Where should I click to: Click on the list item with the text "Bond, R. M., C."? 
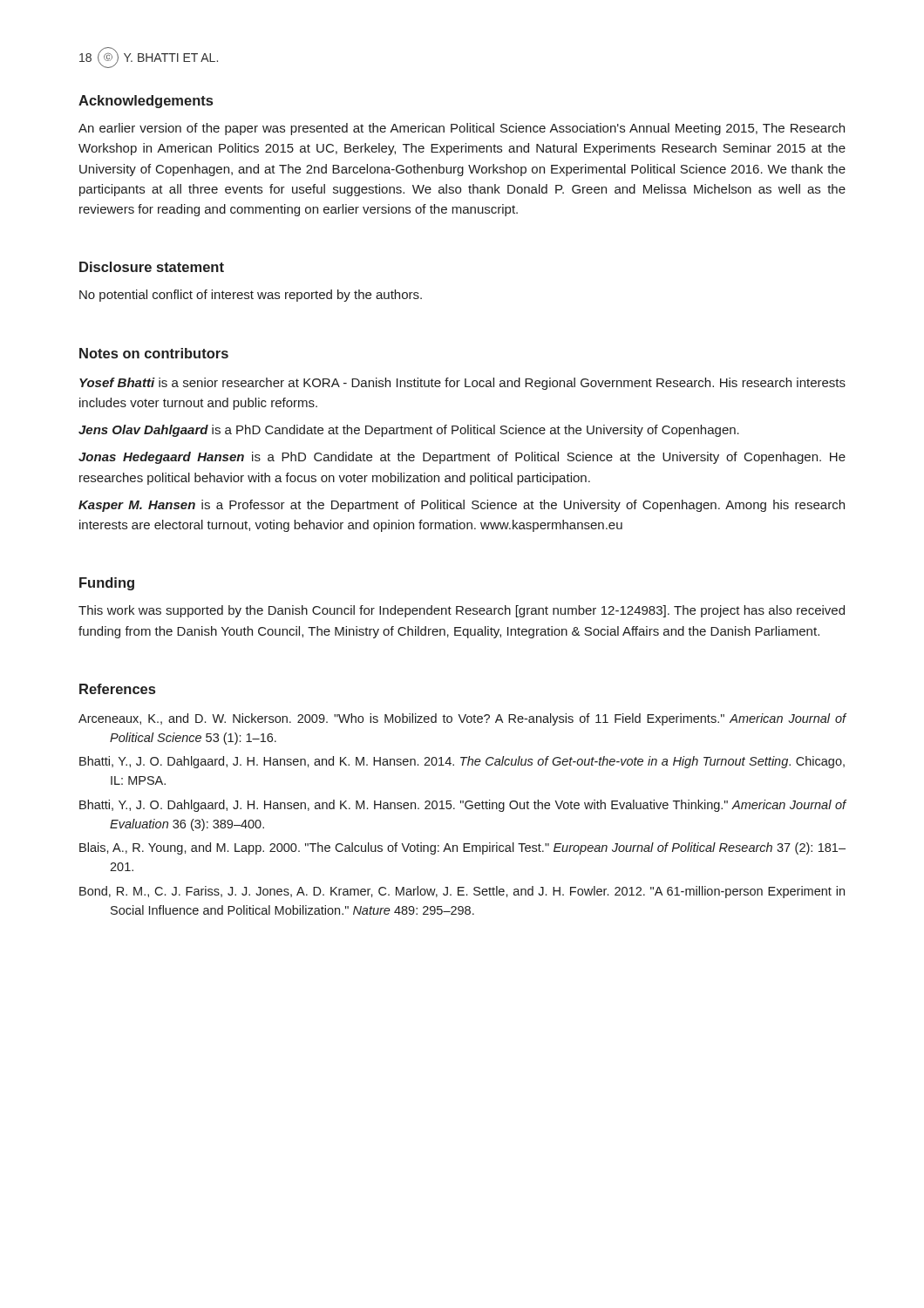pyautogui.click(x=462, y=900)
